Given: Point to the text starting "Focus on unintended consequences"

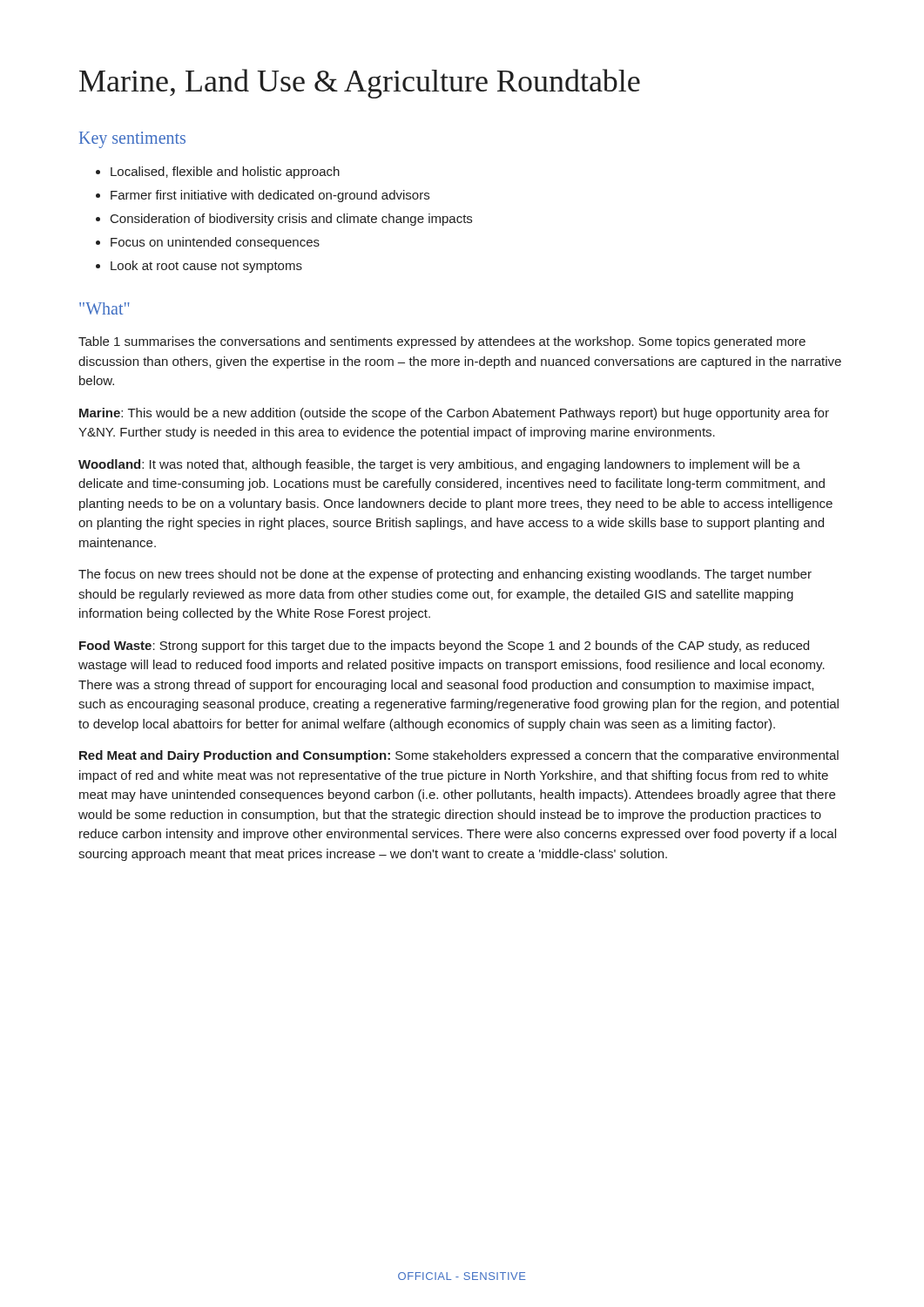Looking at the screenshot, I should (215, 243).
